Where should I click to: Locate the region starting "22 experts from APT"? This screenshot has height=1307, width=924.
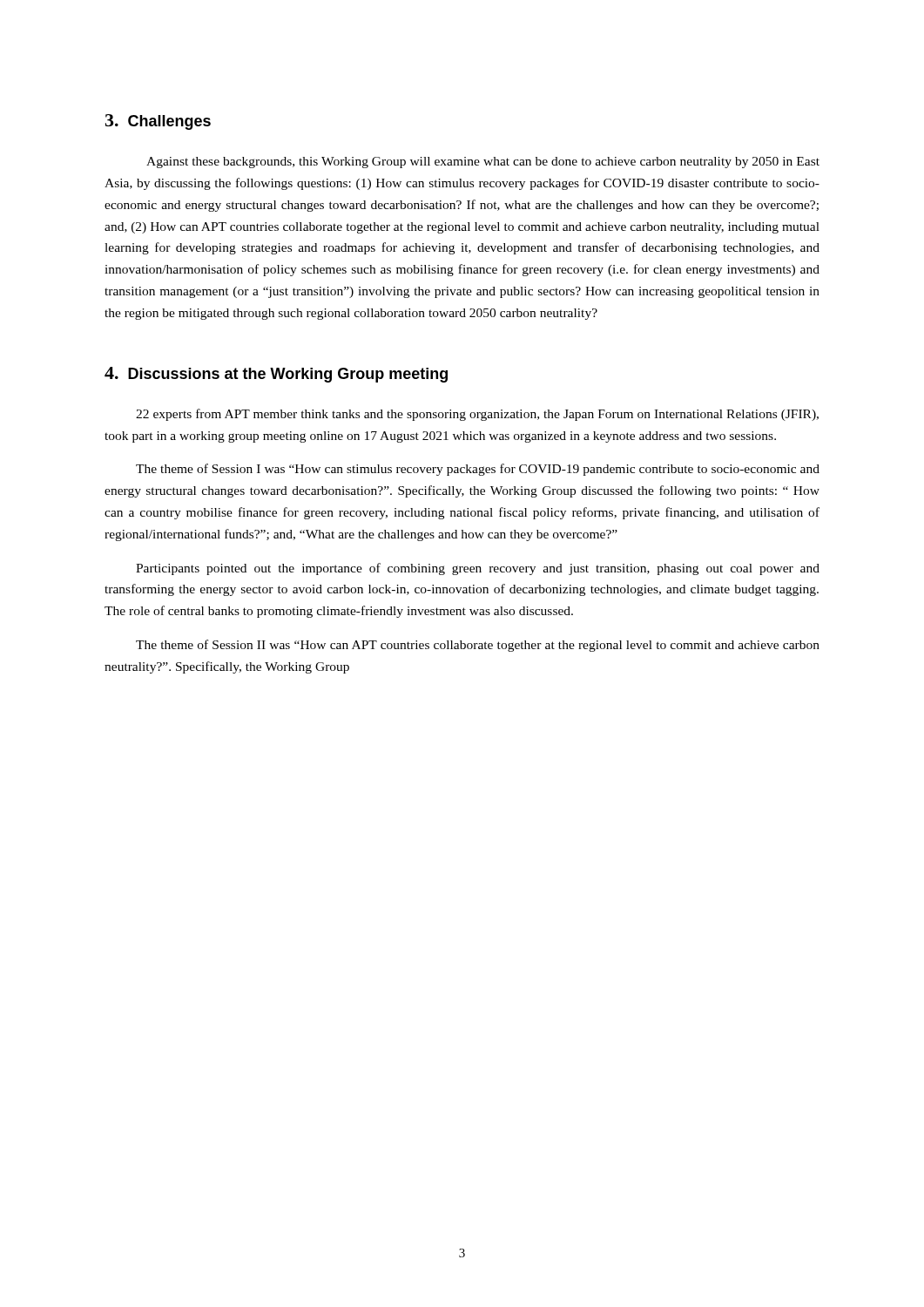pos(462,424)
